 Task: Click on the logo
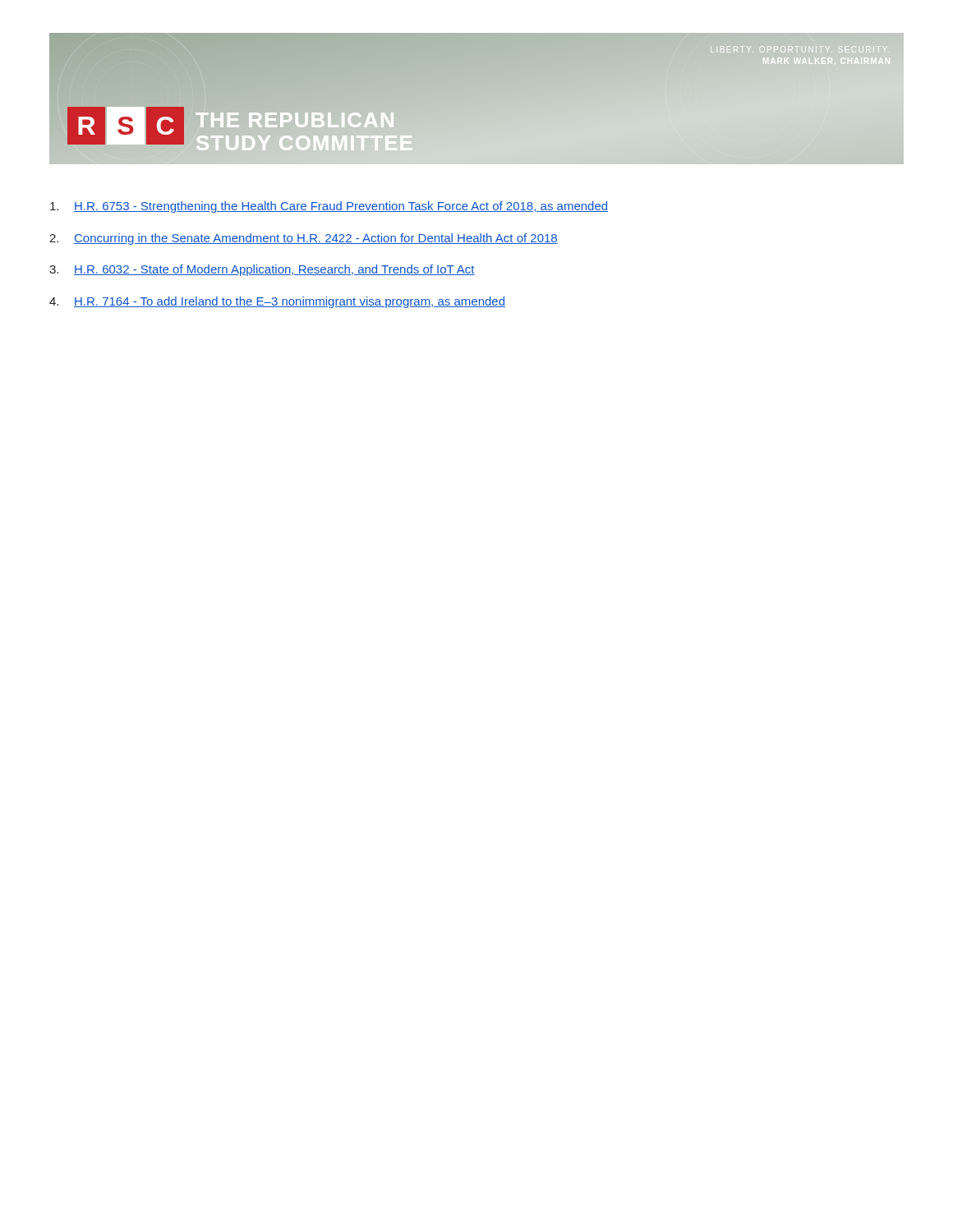pos(476,99)
